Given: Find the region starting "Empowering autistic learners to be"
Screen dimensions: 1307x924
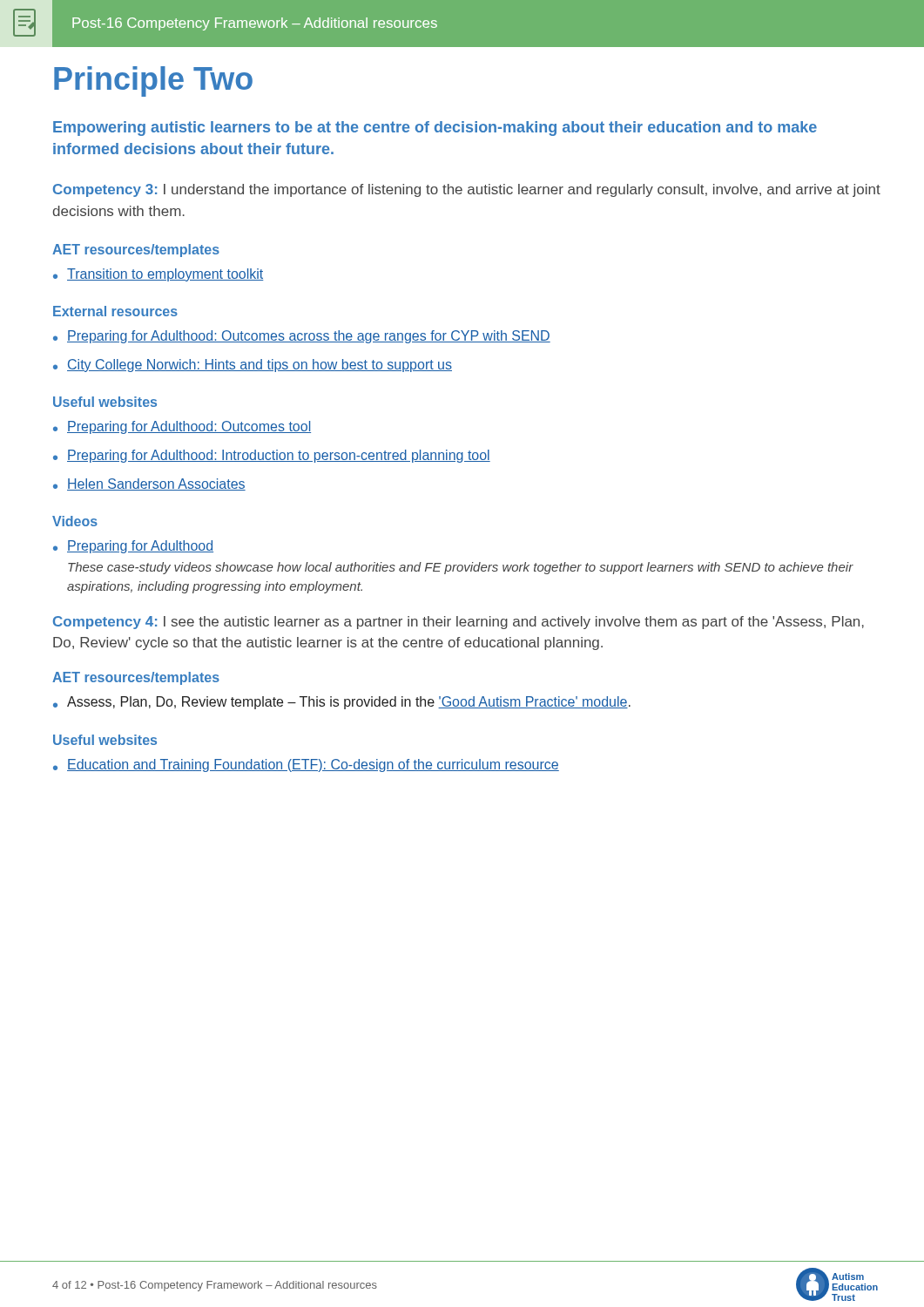Looking at the screenshot, I should click(x=466, y=139).
